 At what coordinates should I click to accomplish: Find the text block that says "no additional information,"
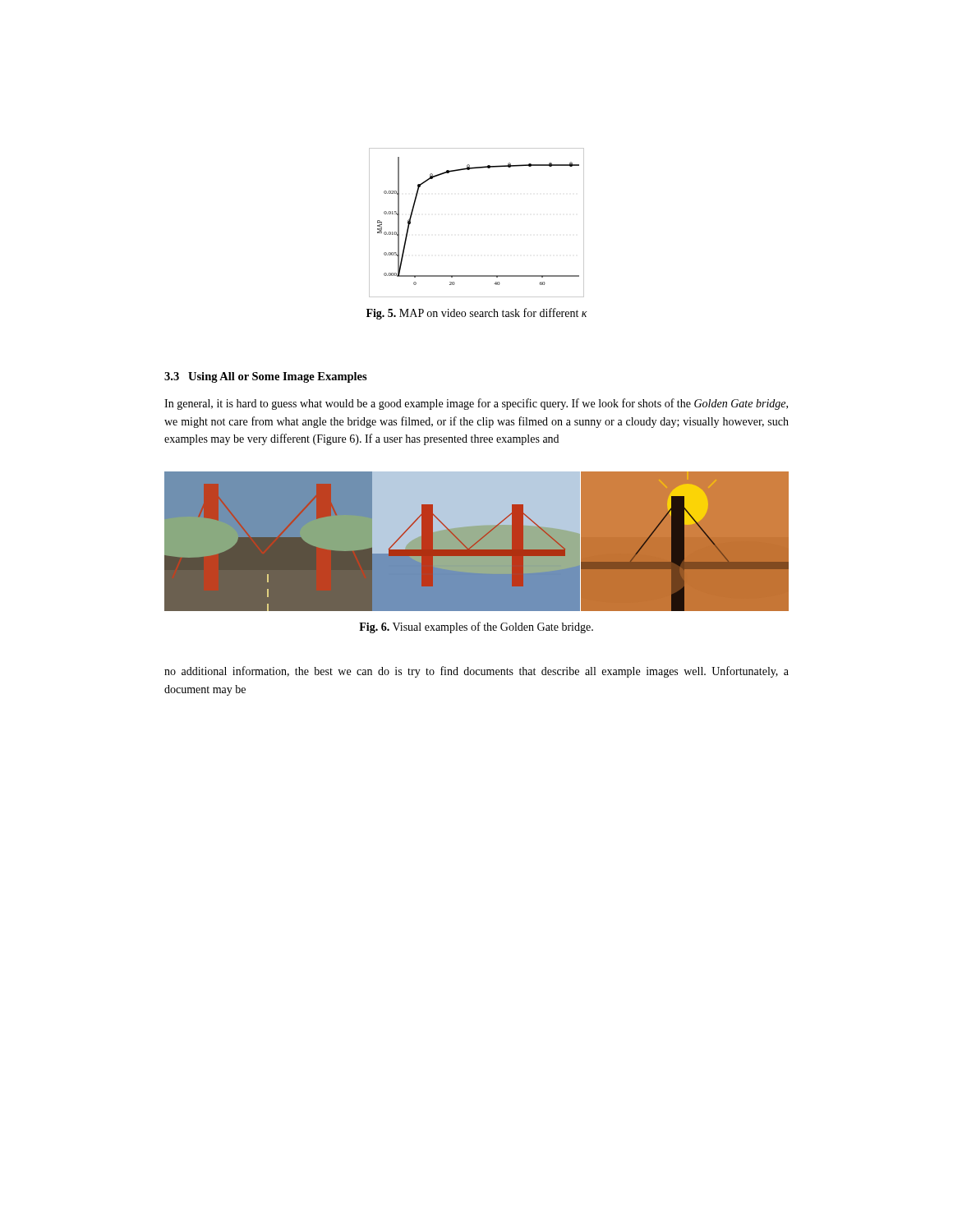[476, 680]
